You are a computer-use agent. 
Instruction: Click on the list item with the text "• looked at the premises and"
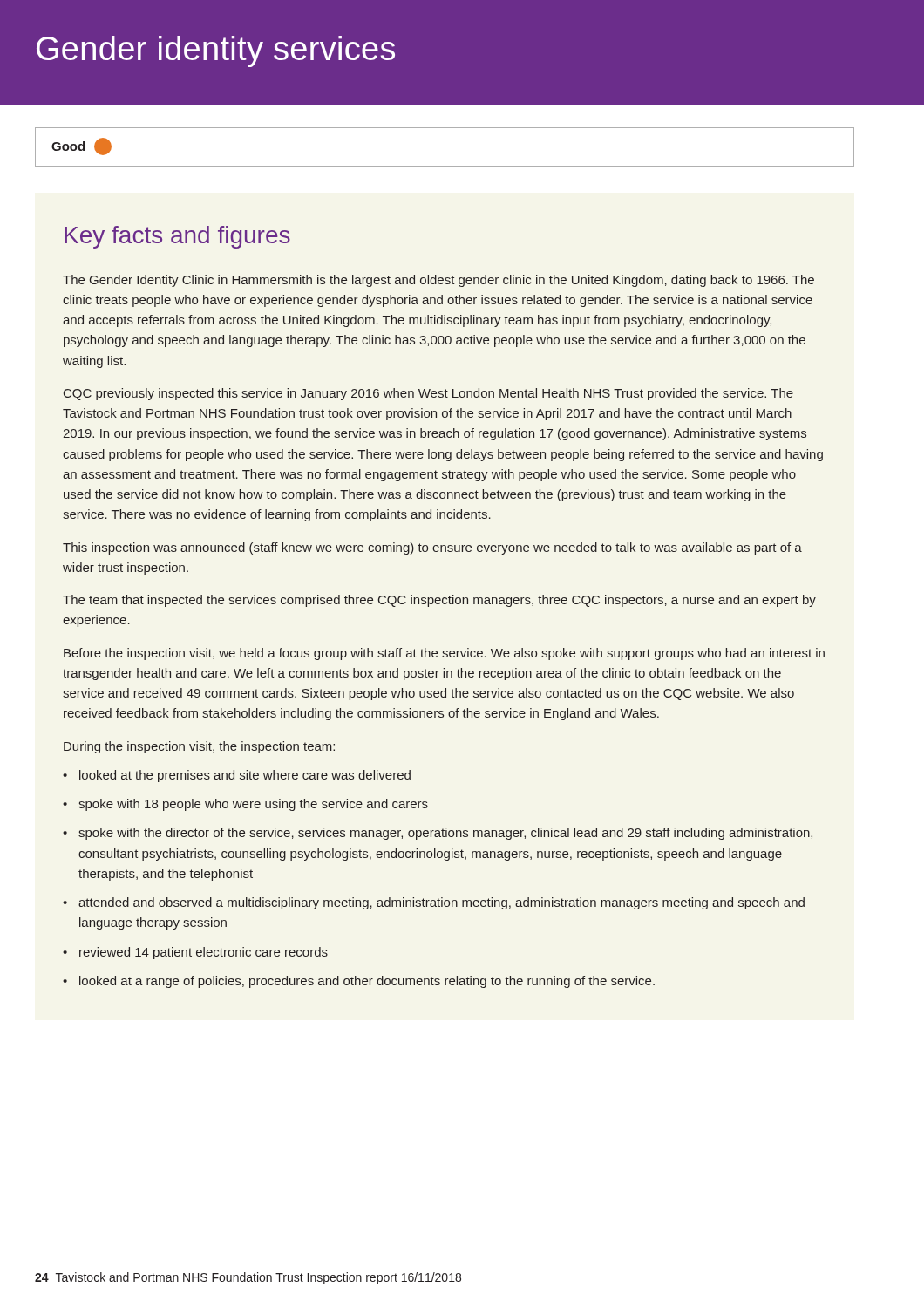click(237, 775)
